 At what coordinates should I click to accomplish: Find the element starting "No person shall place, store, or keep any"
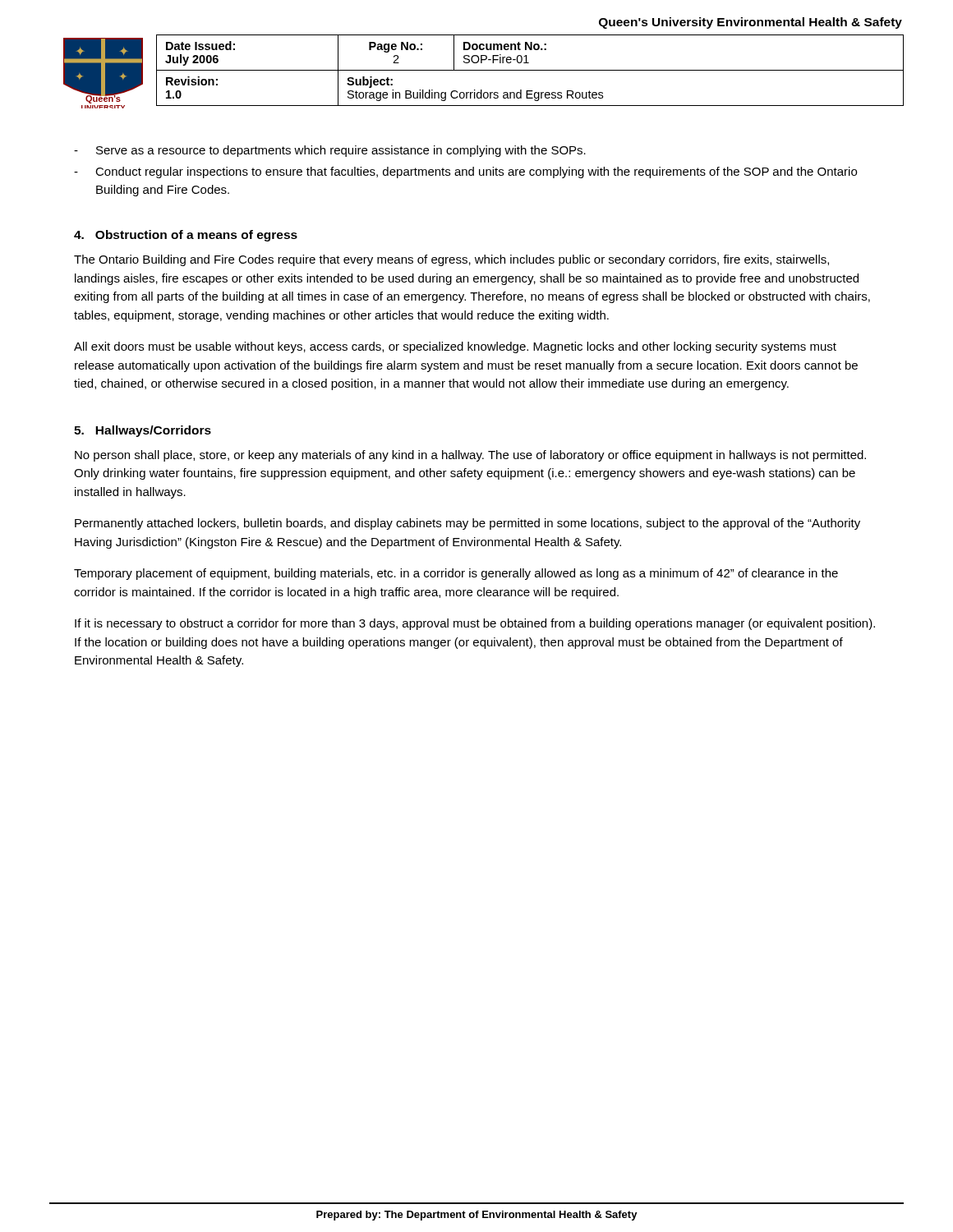pos(471,473)
